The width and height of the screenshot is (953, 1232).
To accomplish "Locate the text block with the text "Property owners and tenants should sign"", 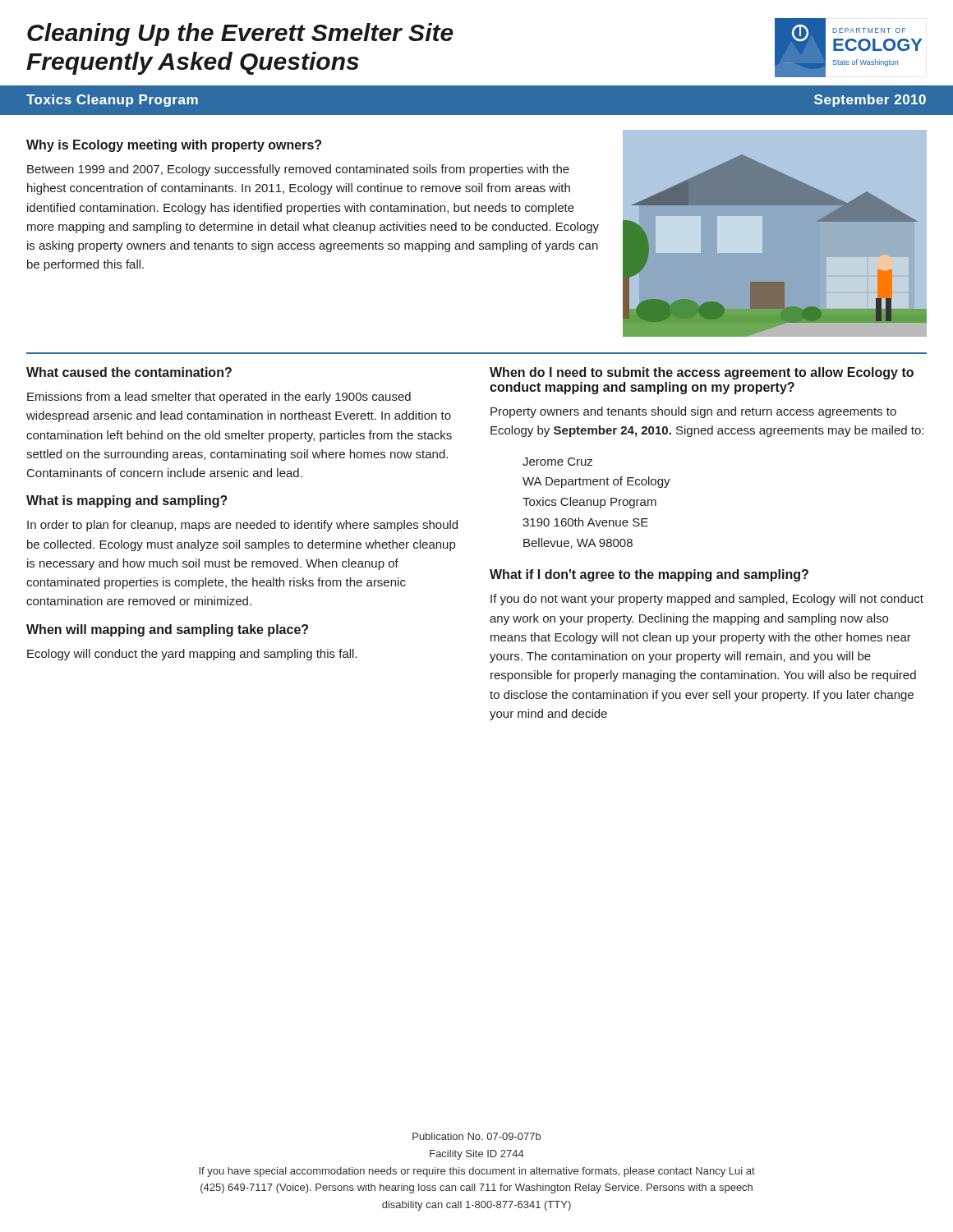I will (x=707, y=421).
